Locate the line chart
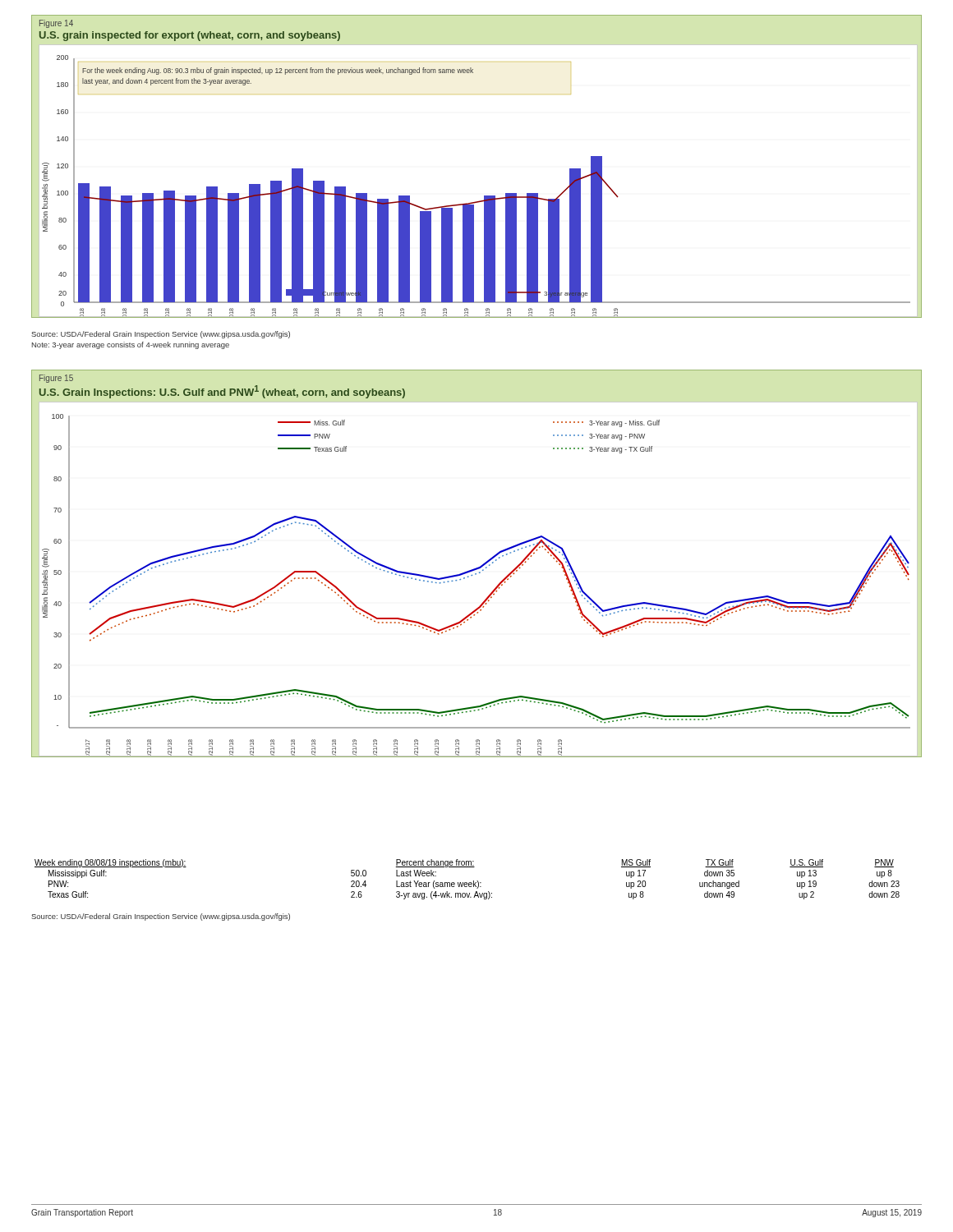The image size is (953, 1232). pos(476,612)
